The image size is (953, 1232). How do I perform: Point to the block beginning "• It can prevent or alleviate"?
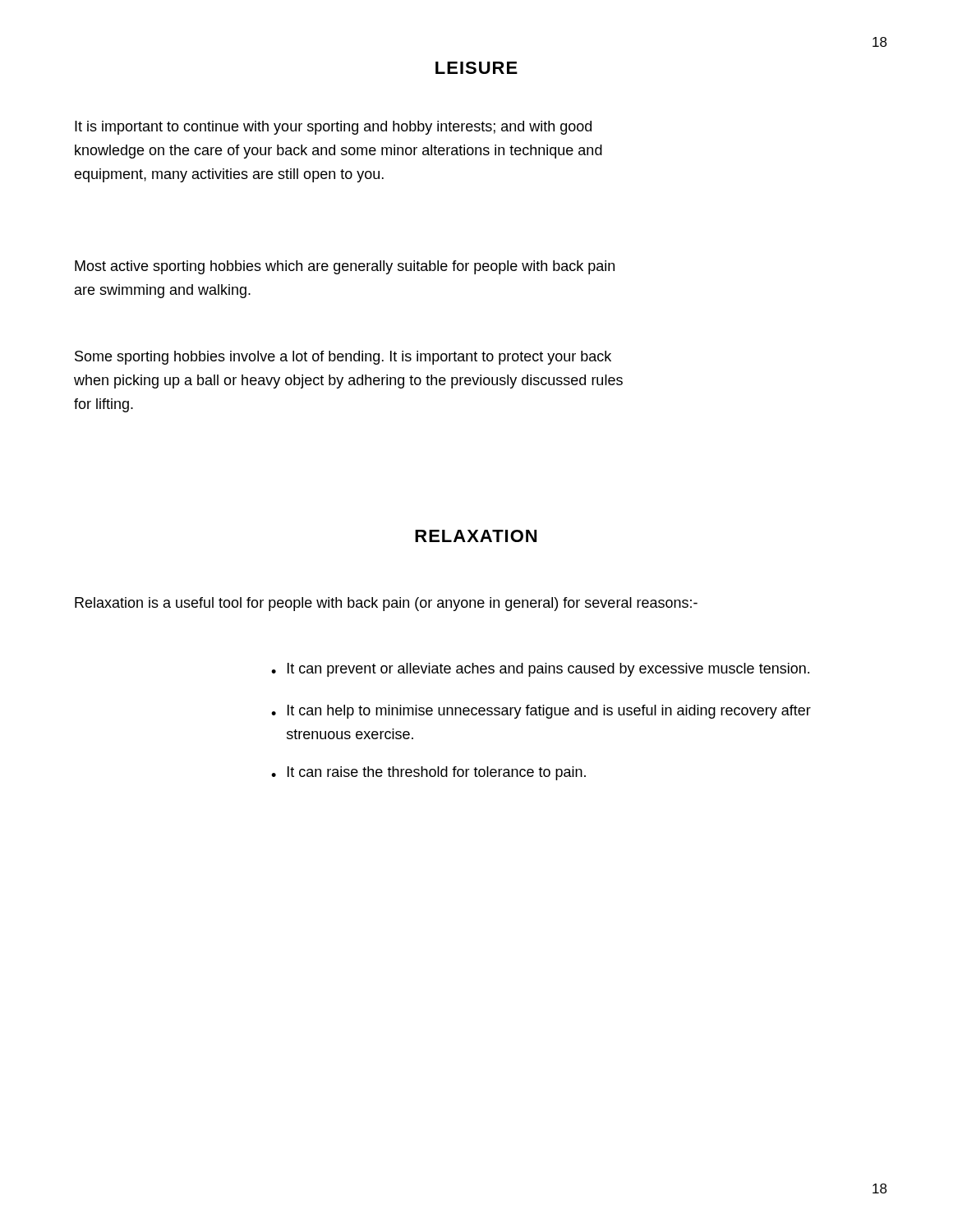(541, 671)
